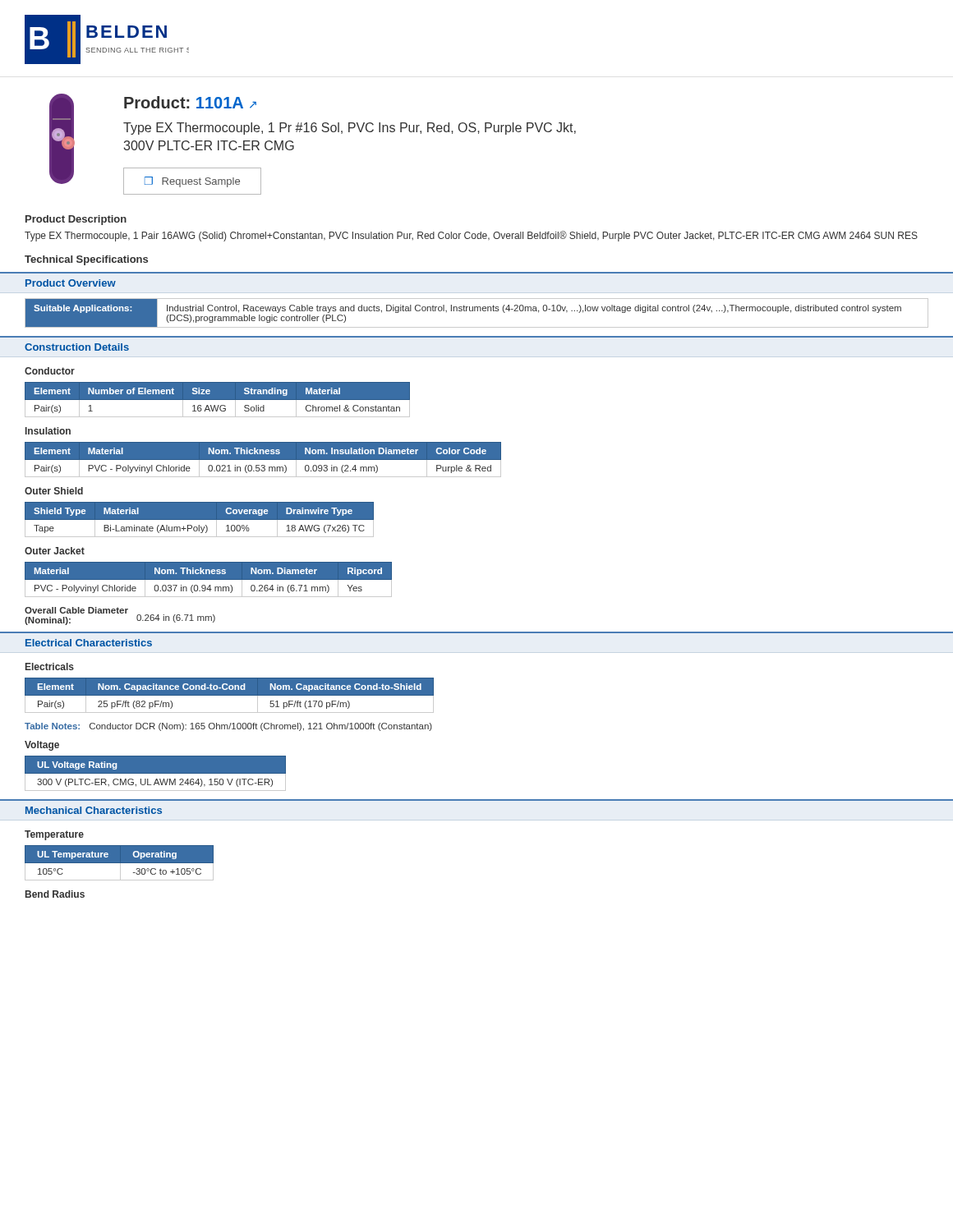This screenshot has width=953, height=1232.
Task: Locate the table with the text "UL Voltage Rating"
Action: coord(476,773)
